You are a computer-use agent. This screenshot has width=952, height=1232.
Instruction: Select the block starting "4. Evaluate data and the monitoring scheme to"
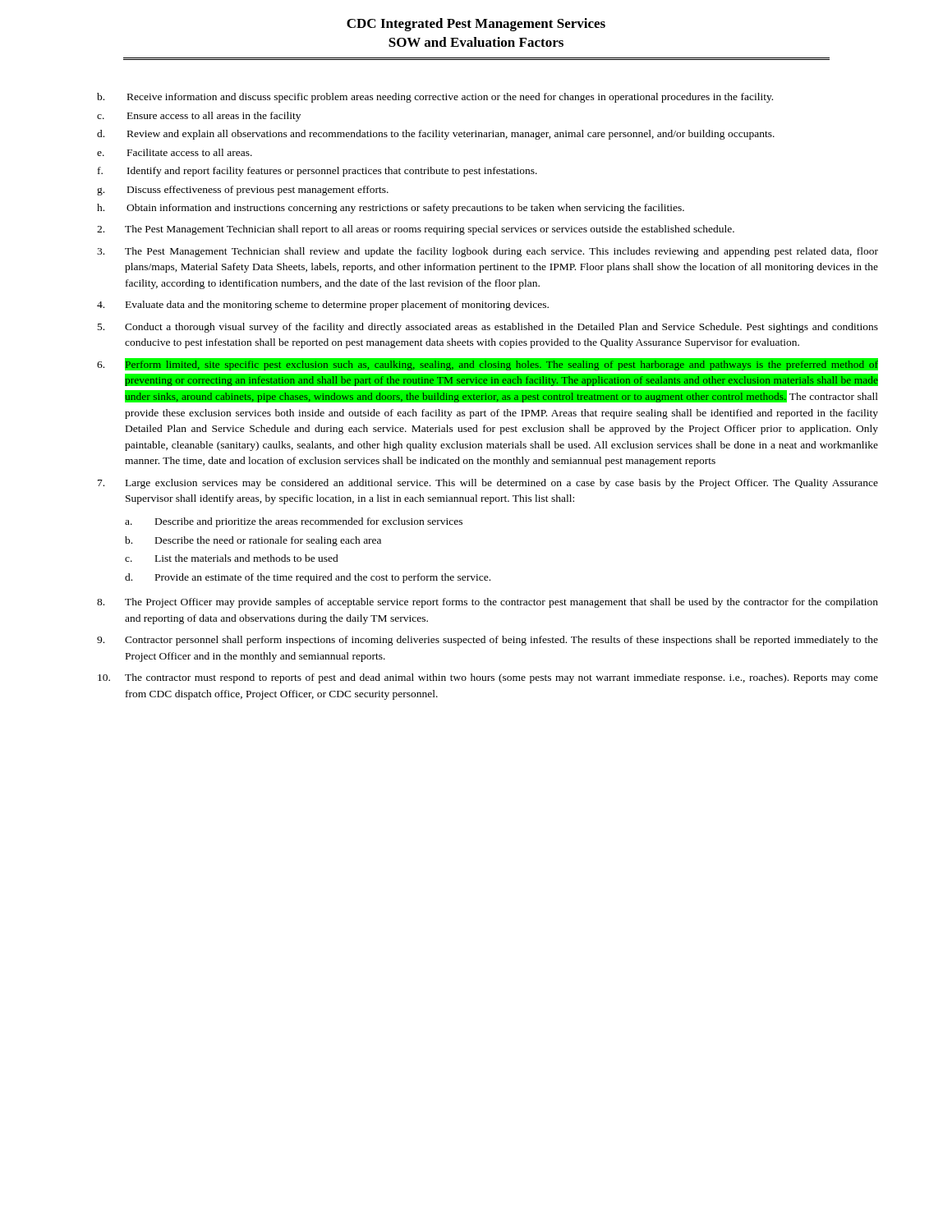487,305
